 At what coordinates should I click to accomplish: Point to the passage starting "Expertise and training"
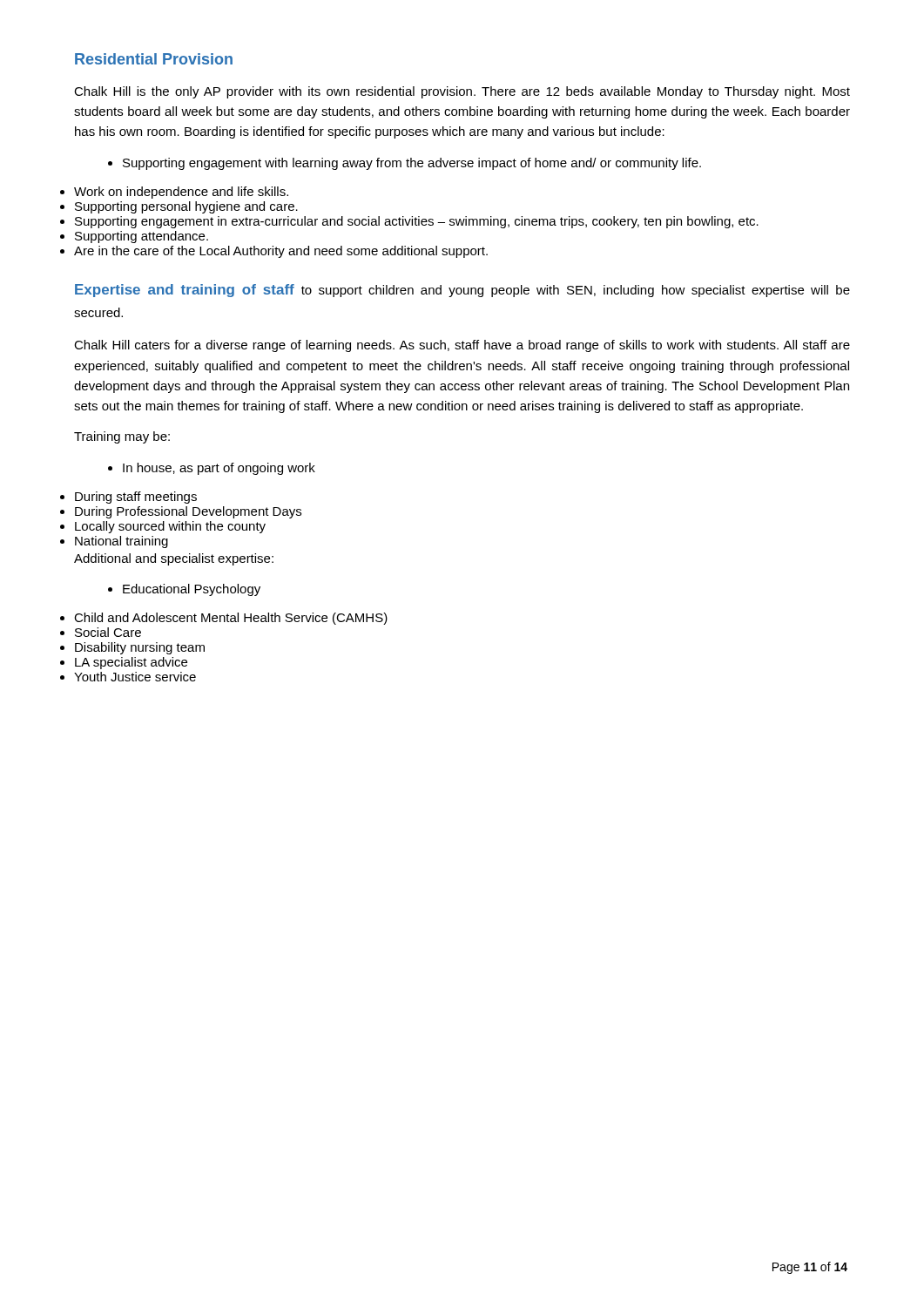[x=462, y=301]
